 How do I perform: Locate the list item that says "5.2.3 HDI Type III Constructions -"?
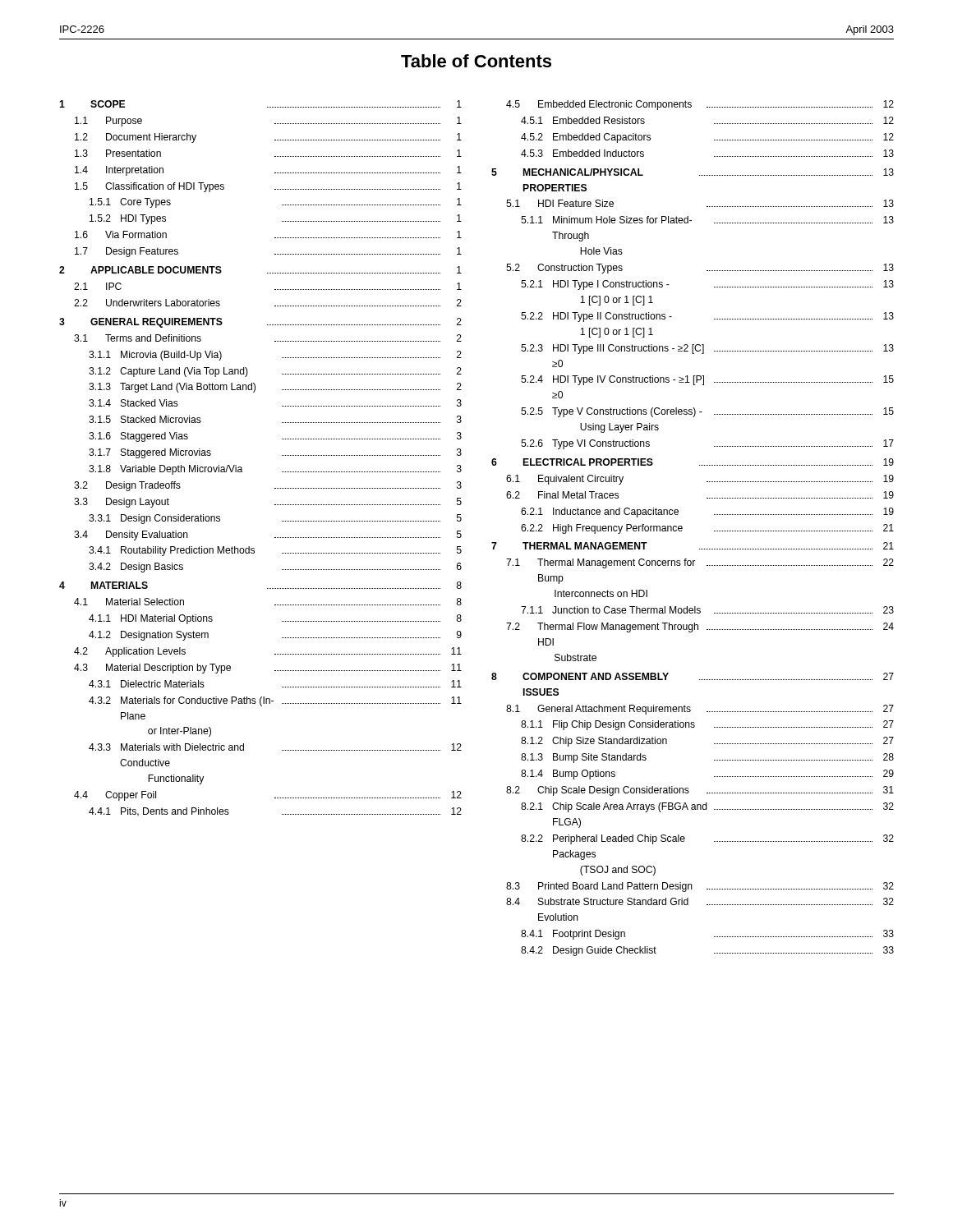pos(707,356)
